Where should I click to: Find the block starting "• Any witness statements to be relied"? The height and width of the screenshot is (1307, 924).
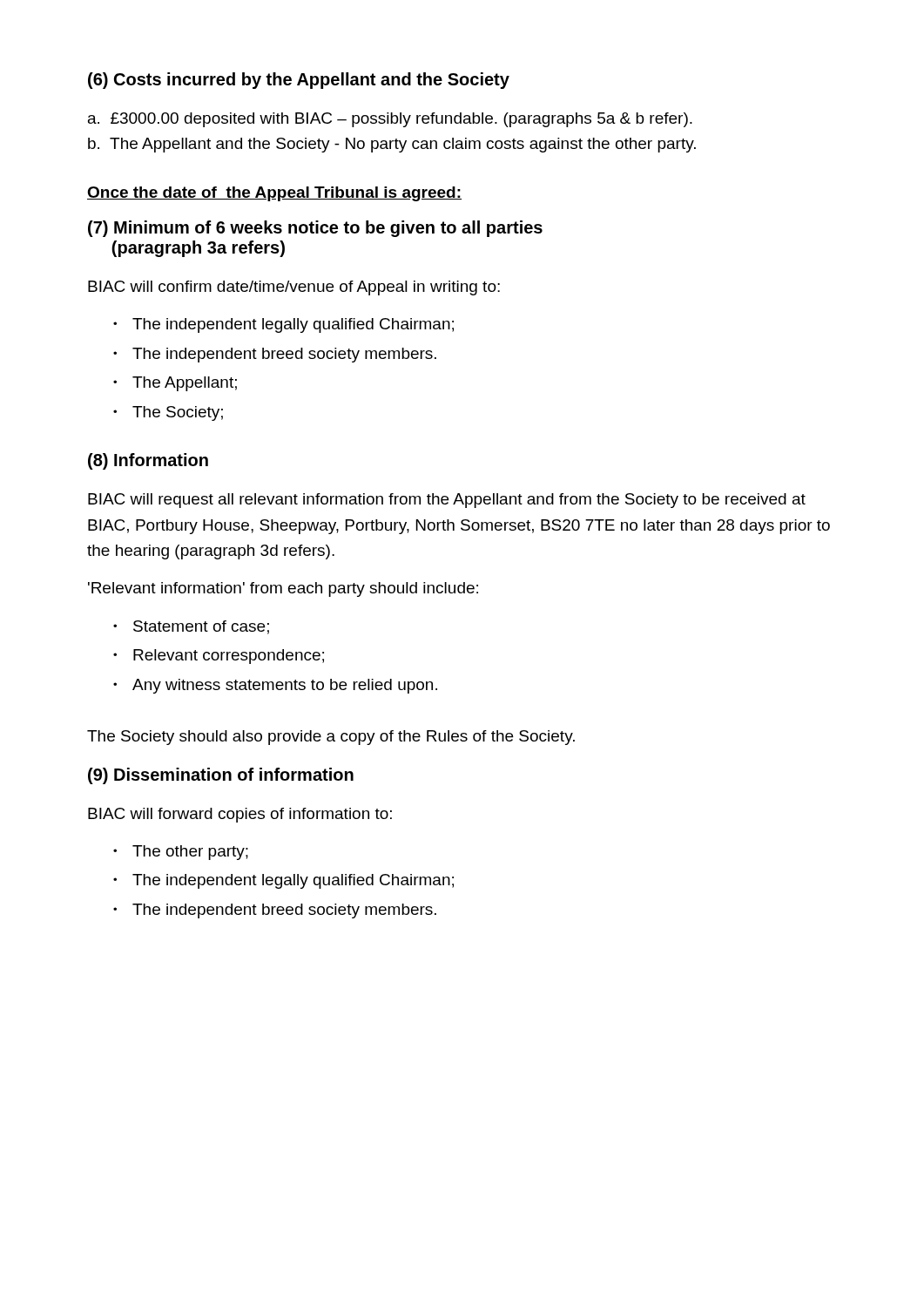(x=276, y=684)
